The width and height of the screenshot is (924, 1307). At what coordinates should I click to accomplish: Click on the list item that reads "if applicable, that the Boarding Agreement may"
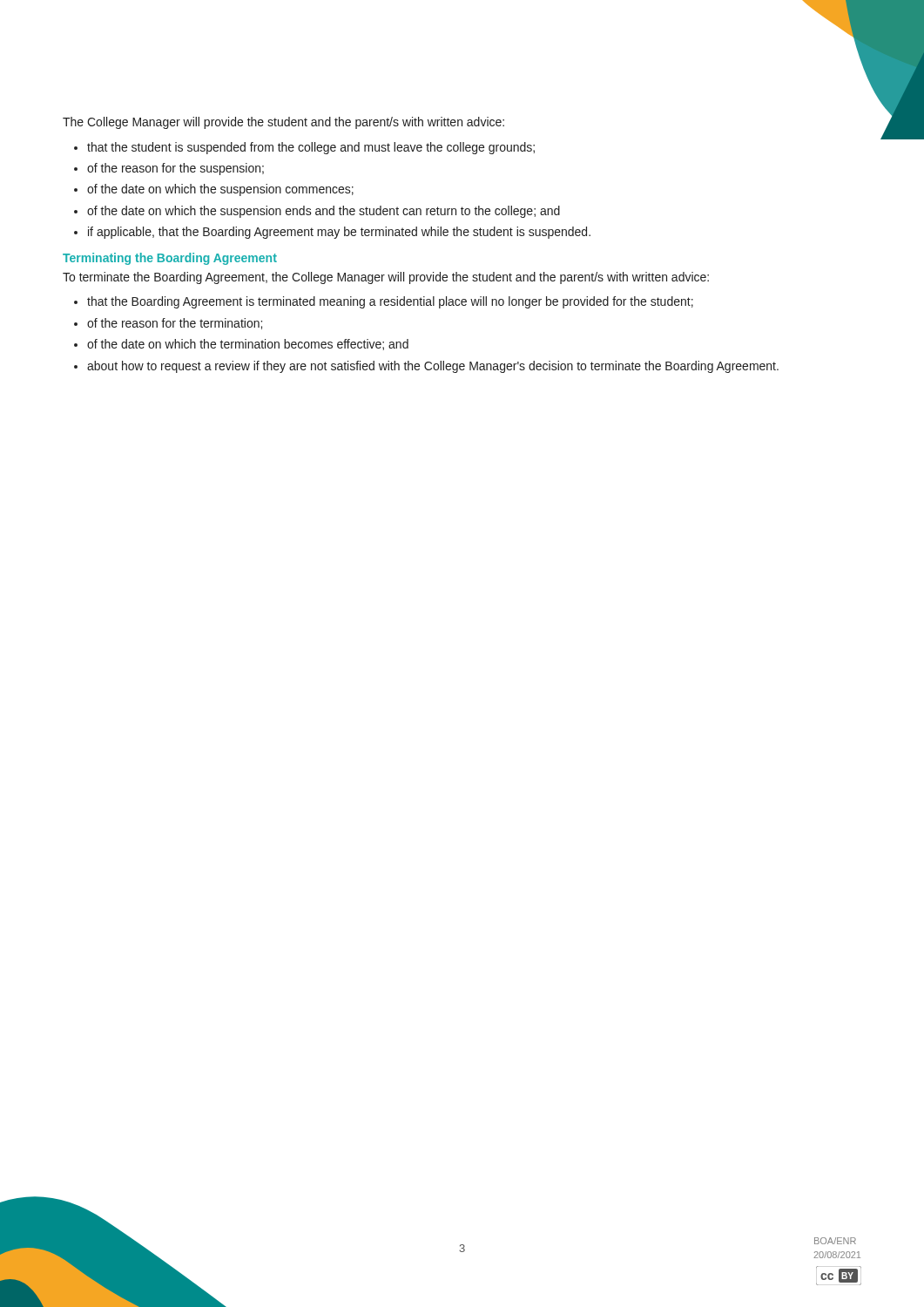[x=474, y=232]
